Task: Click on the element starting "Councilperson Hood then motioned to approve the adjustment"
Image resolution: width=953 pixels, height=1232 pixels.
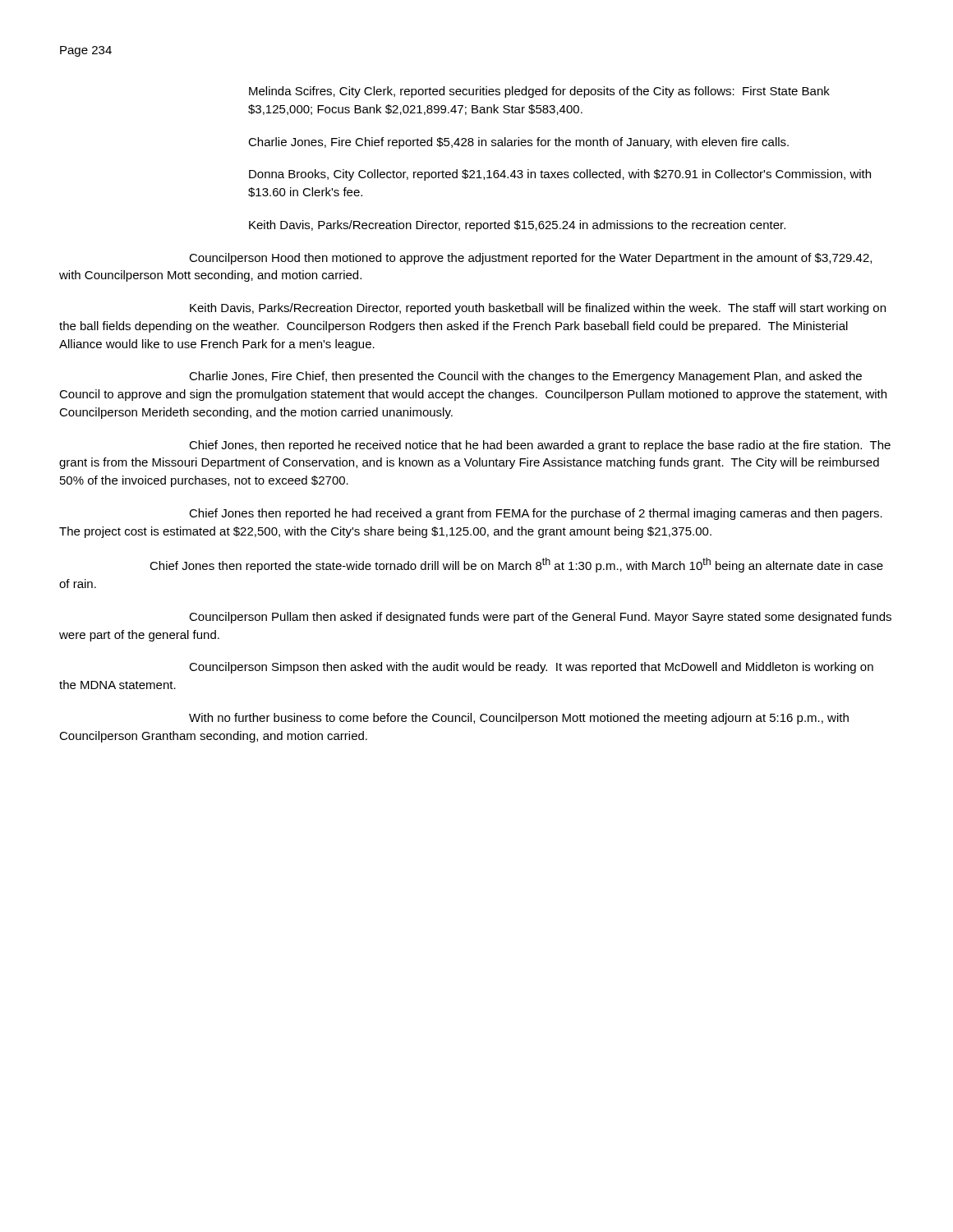Action: (466, 266)
